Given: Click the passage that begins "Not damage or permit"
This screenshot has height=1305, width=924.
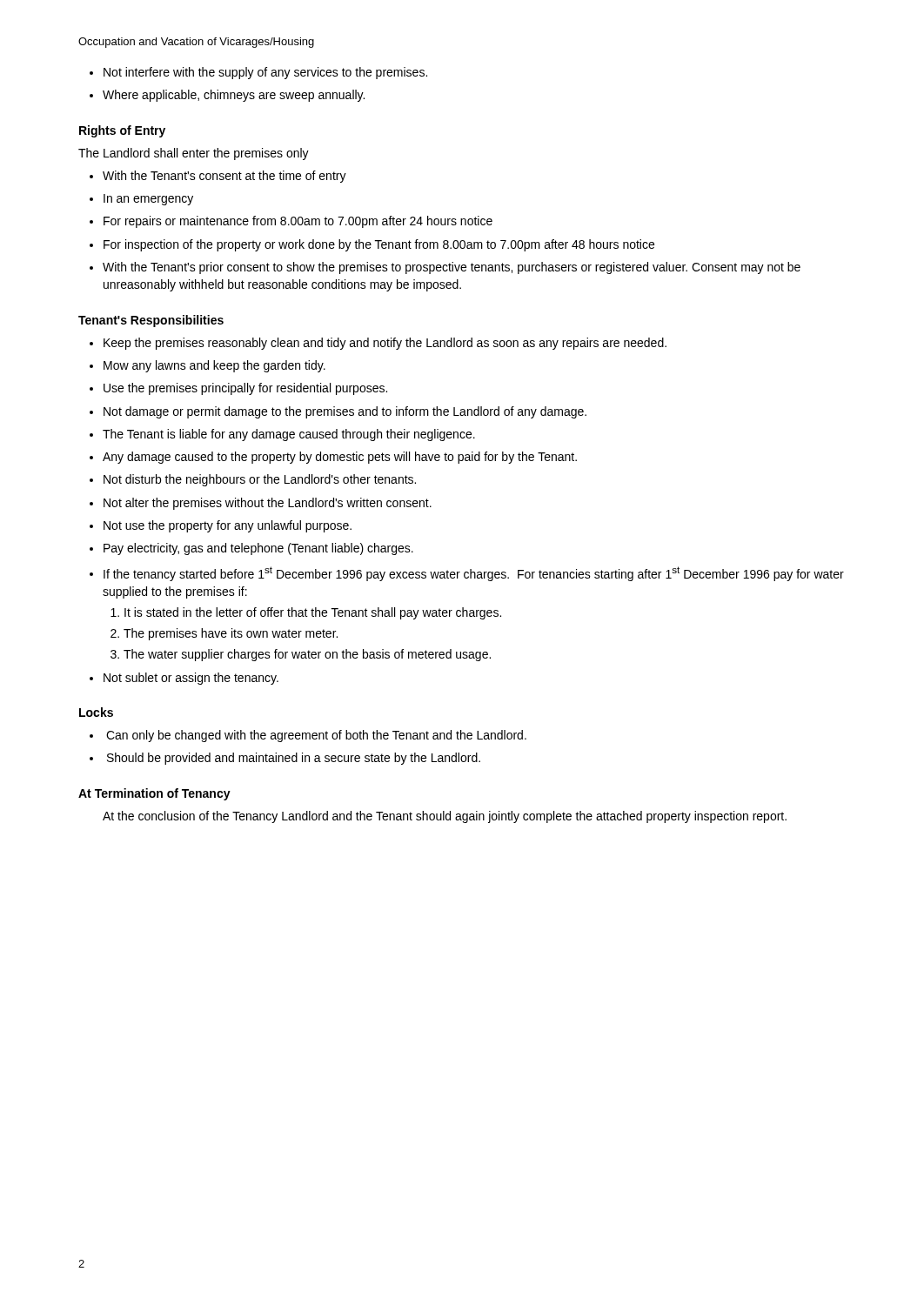Looking at the screenshot, I should (462, 411).
